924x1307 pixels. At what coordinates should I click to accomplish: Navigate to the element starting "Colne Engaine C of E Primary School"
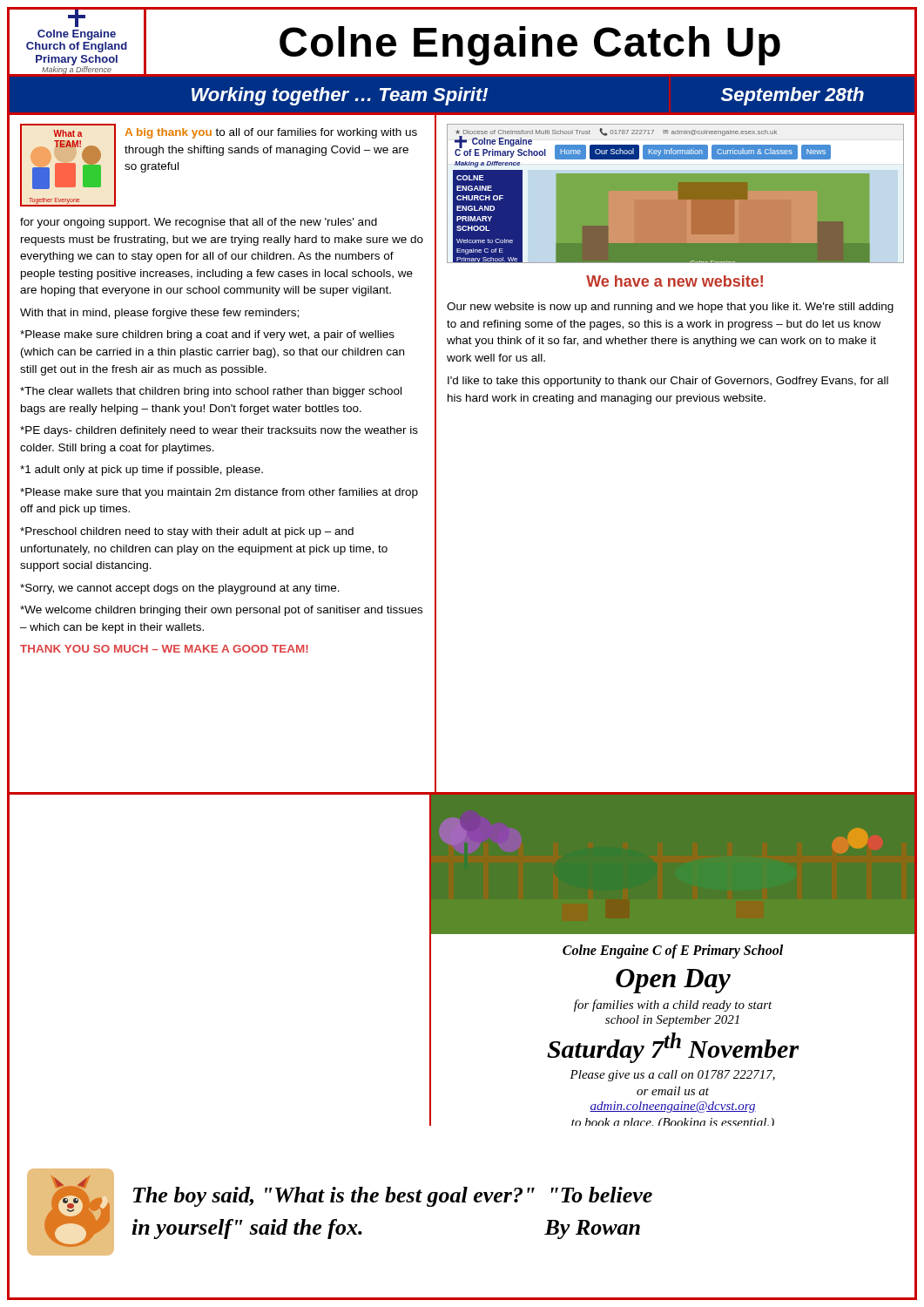673,1068
